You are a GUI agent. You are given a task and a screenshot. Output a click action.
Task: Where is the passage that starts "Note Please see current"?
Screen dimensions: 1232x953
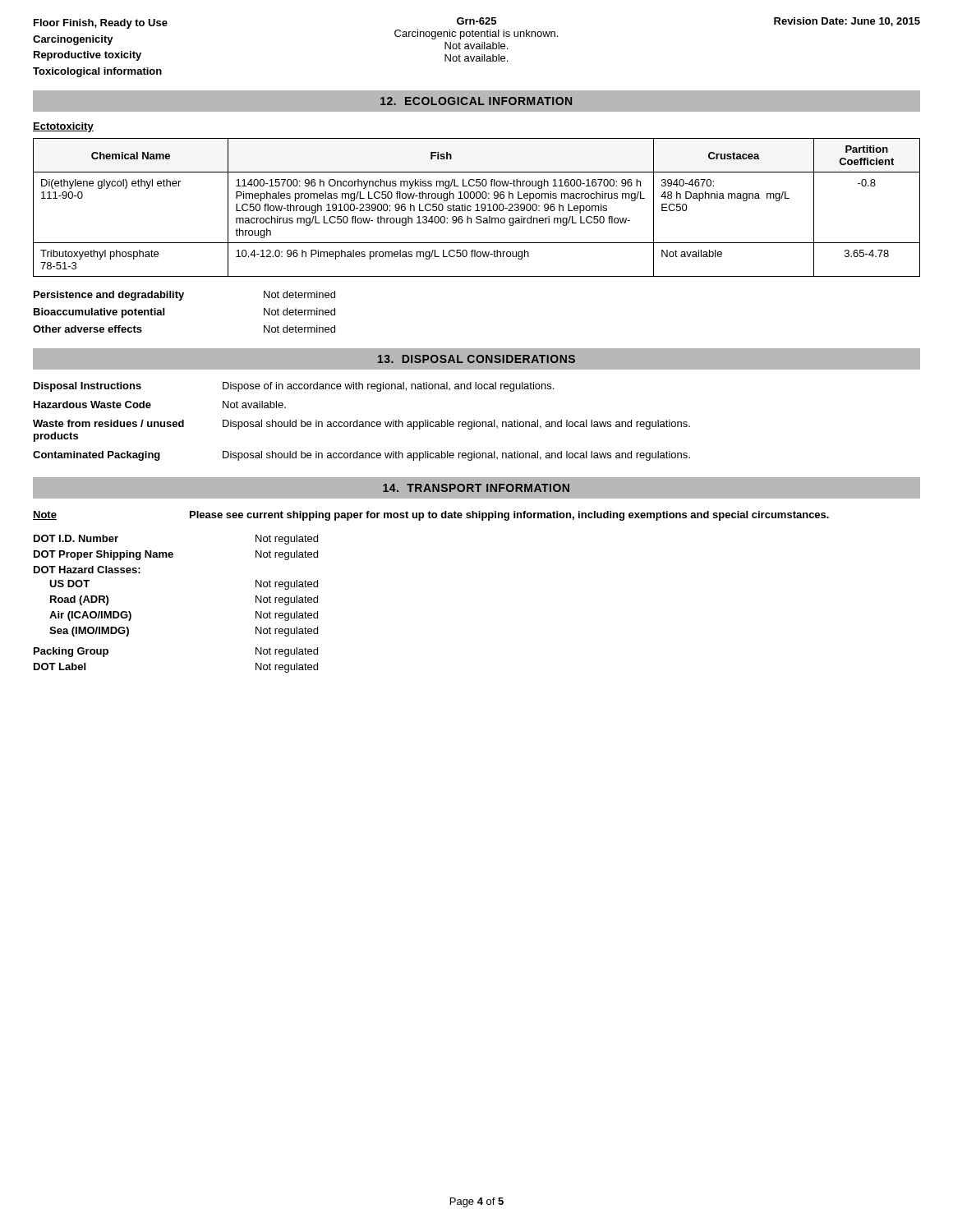(431, 515)
